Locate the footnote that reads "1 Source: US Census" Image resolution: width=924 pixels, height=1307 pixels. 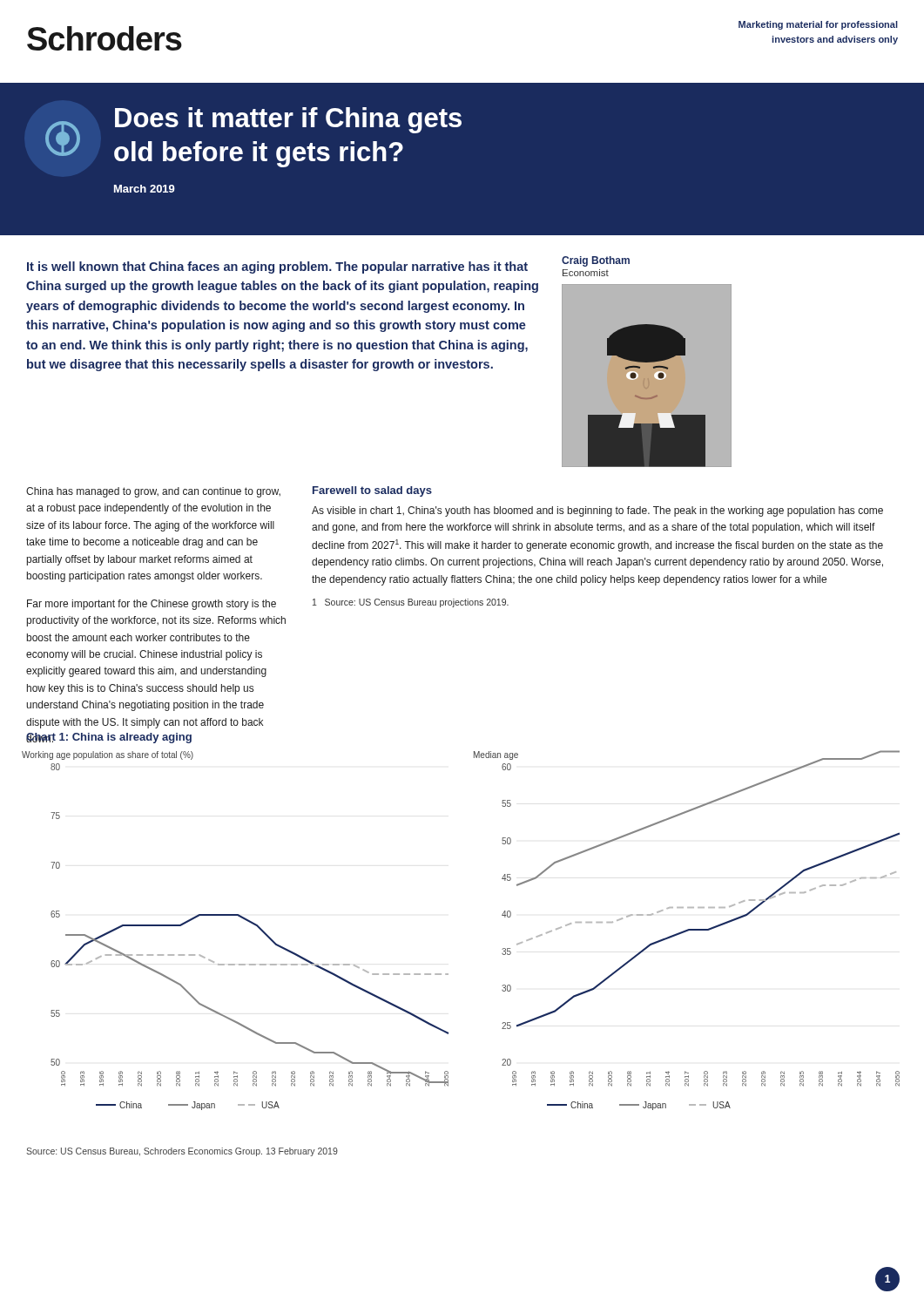point(410,602)
